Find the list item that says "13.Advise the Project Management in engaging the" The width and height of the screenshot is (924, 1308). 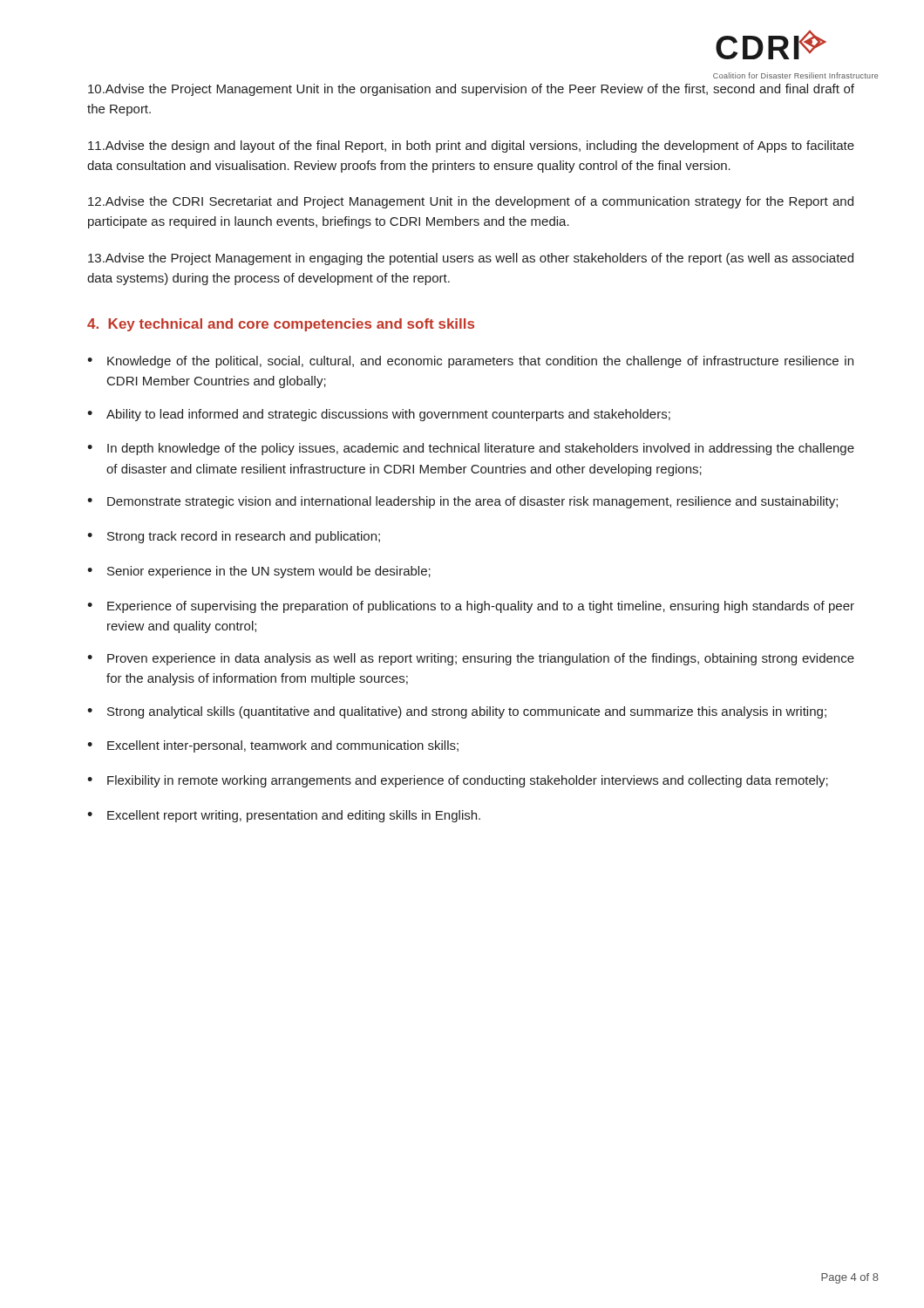tap(471, 267)
